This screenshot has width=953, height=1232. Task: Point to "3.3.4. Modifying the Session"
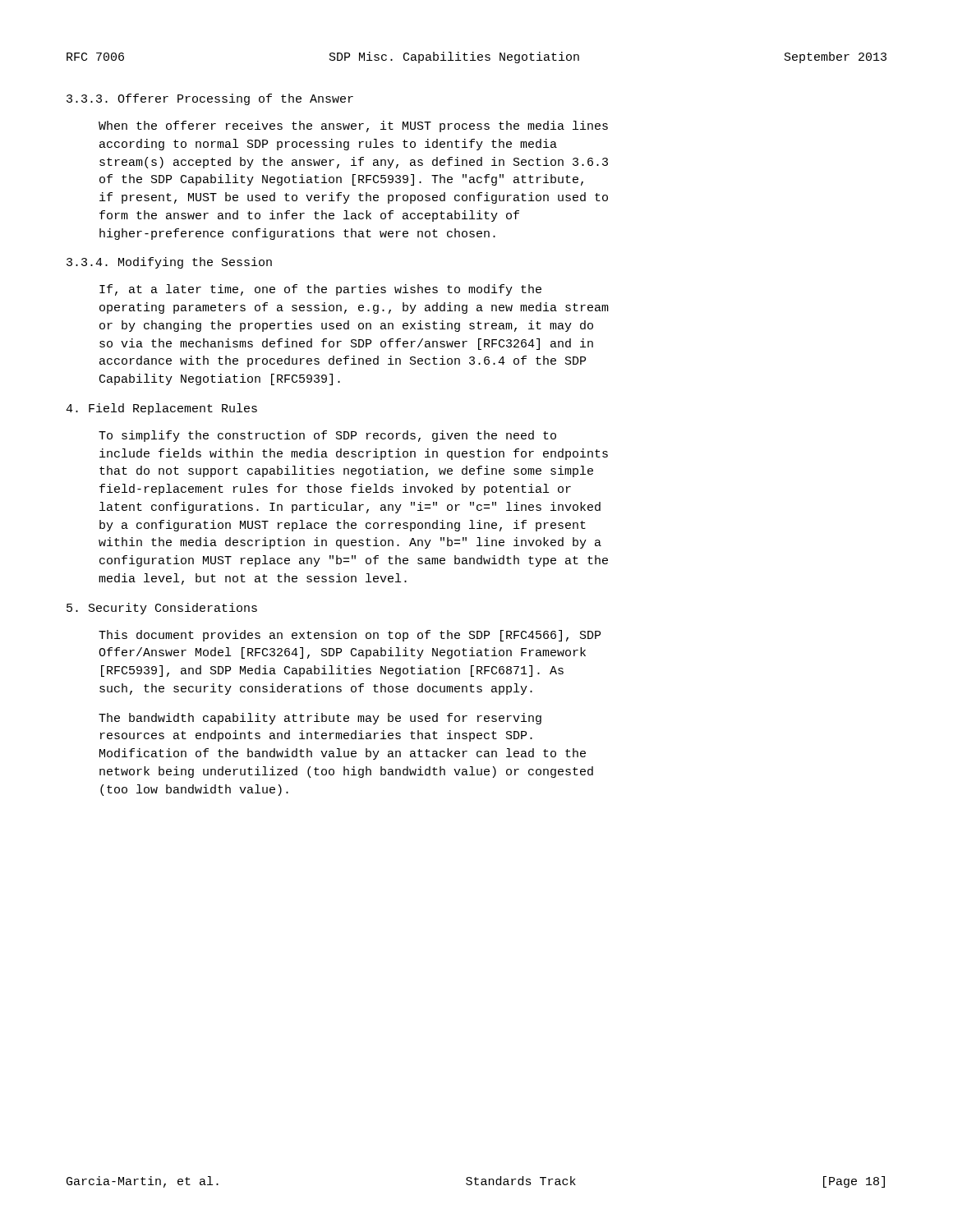click(x=169, y=263)
